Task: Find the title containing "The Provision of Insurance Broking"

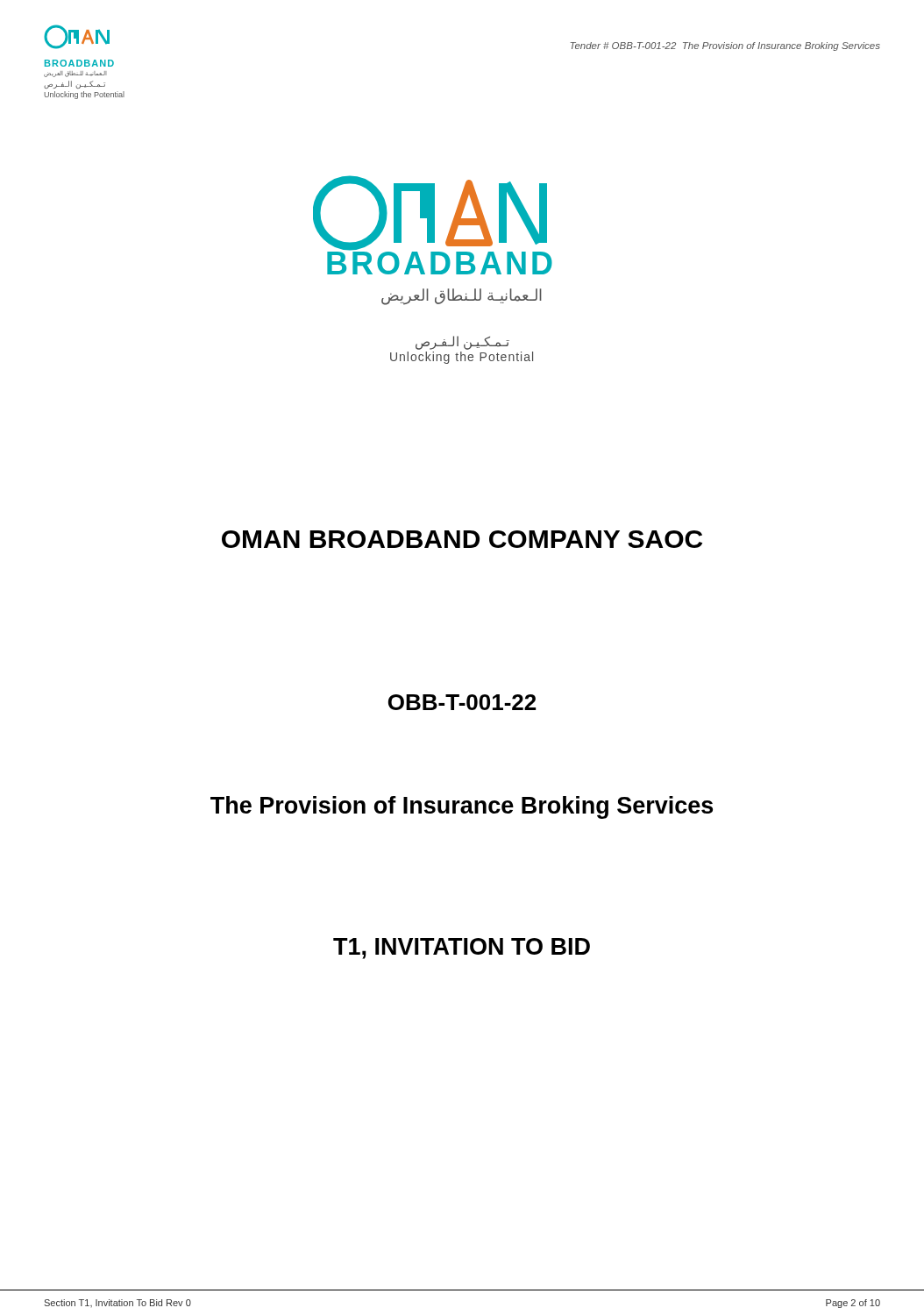Action: coord(462,806)
